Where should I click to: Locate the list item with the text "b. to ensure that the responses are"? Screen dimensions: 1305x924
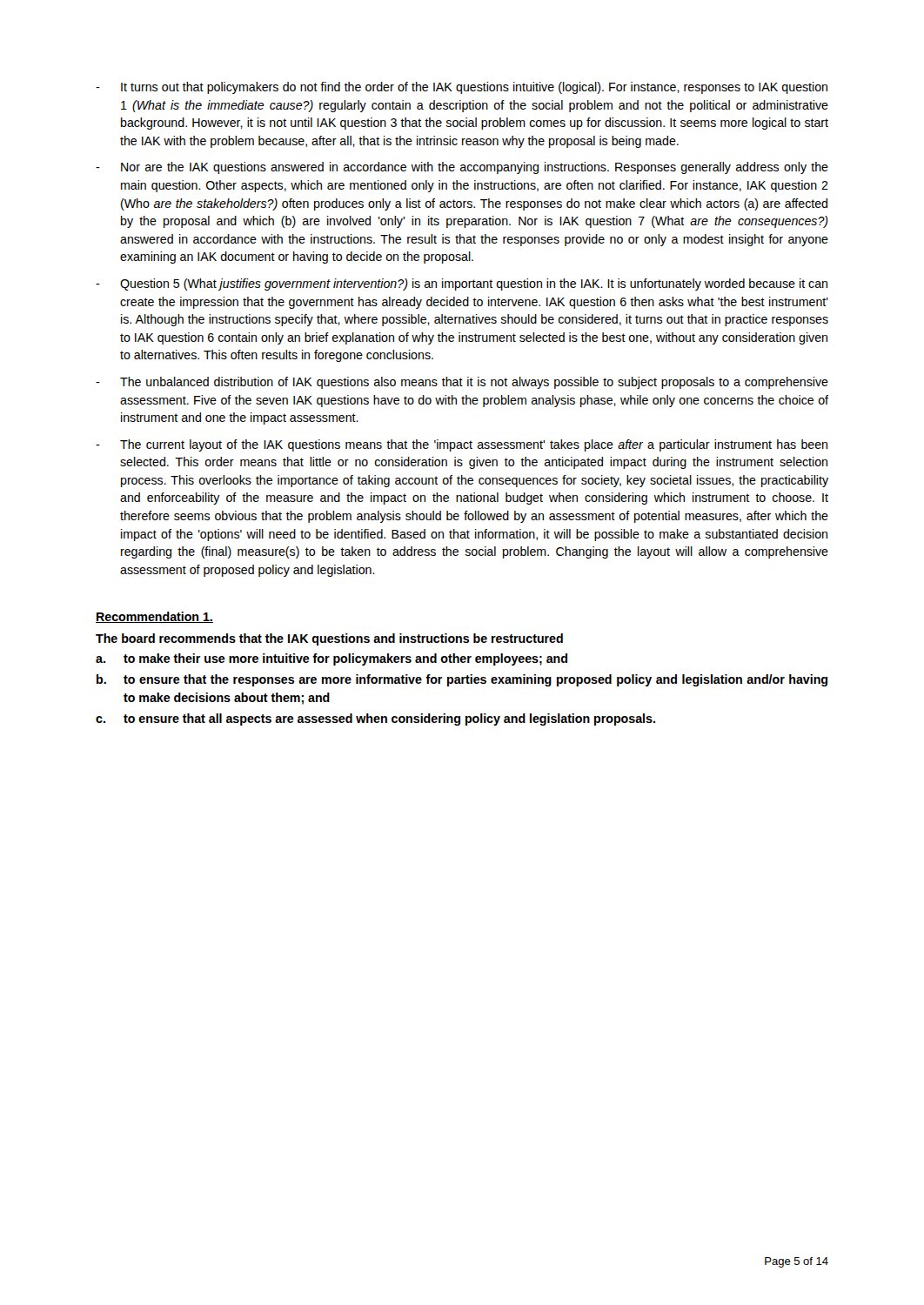click(x=462, y=689)
